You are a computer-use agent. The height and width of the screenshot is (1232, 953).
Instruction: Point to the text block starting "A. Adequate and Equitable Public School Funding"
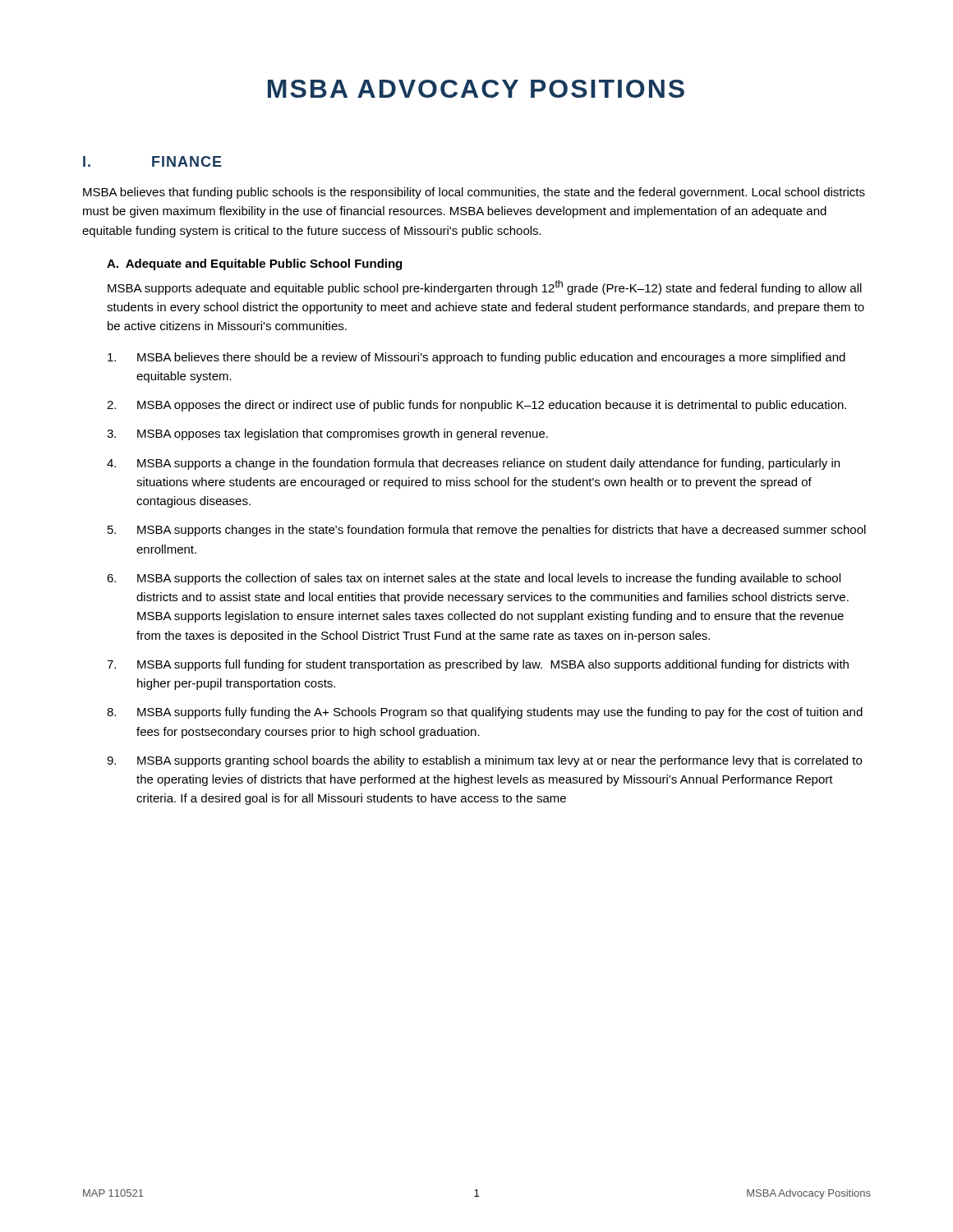pos(255,263)
